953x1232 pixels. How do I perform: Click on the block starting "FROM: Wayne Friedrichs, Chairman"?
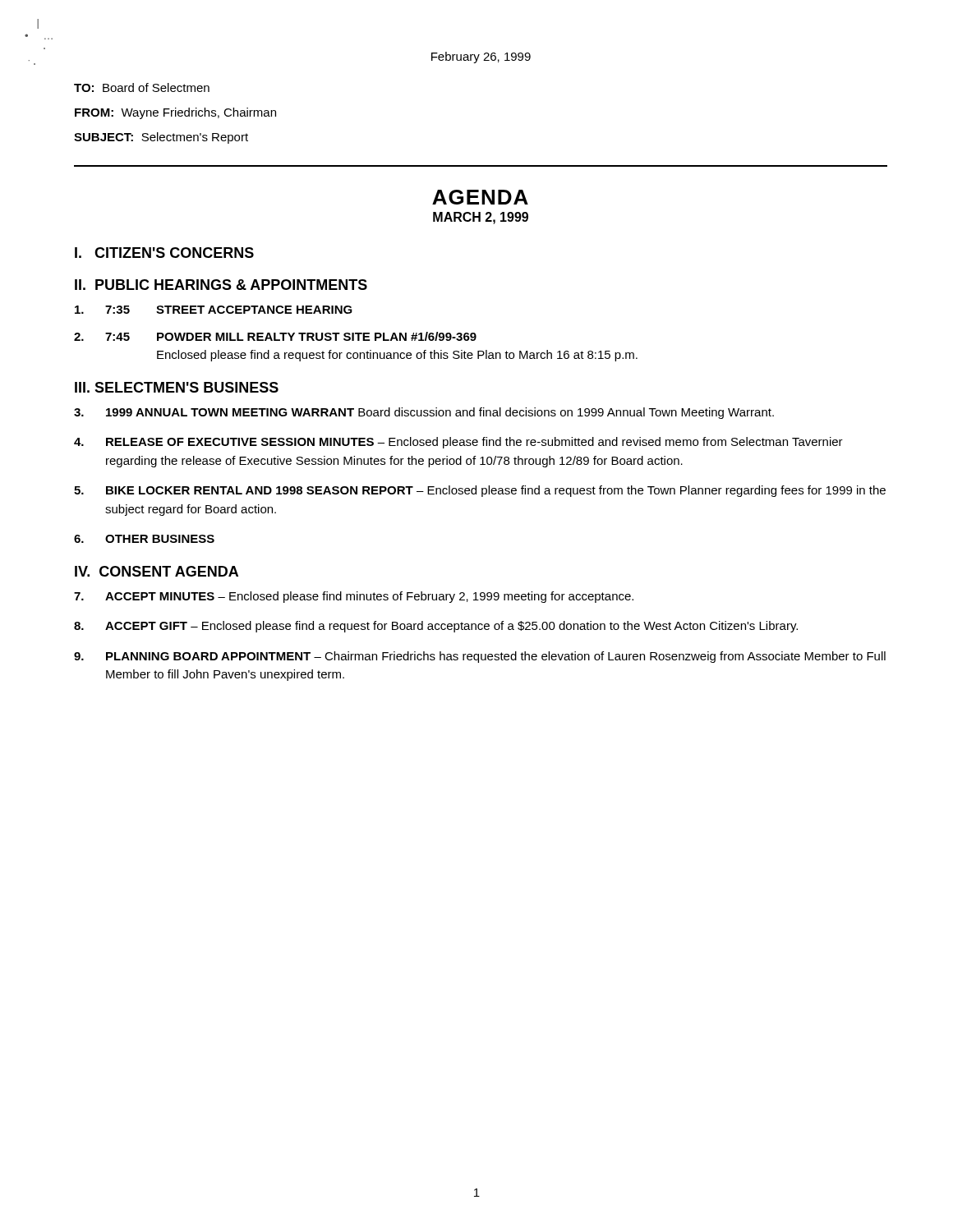(x=175, y=112)
